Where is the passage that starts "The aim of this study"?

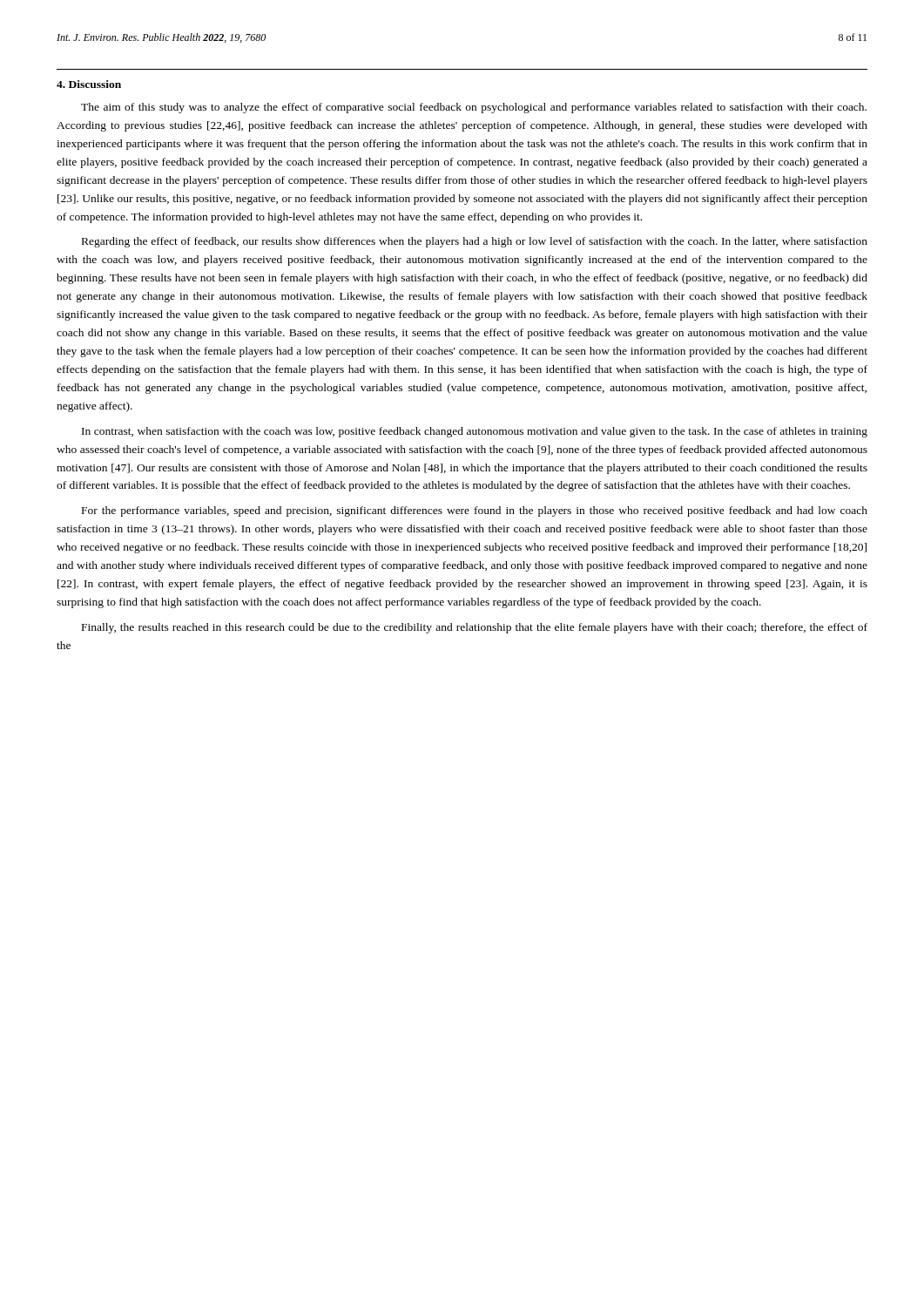(462, 161)
